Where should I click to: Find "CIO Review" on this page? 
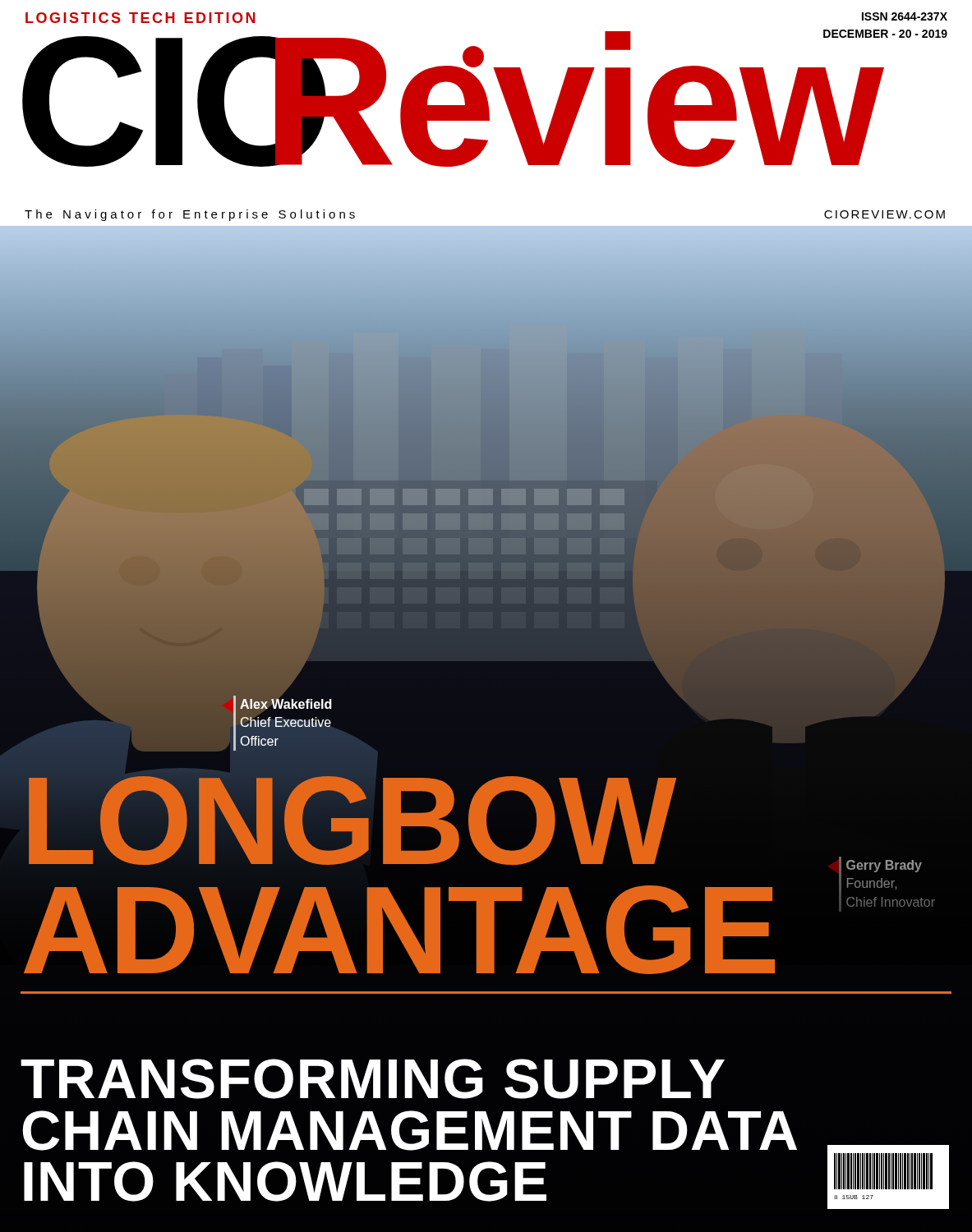coord(448,111)
